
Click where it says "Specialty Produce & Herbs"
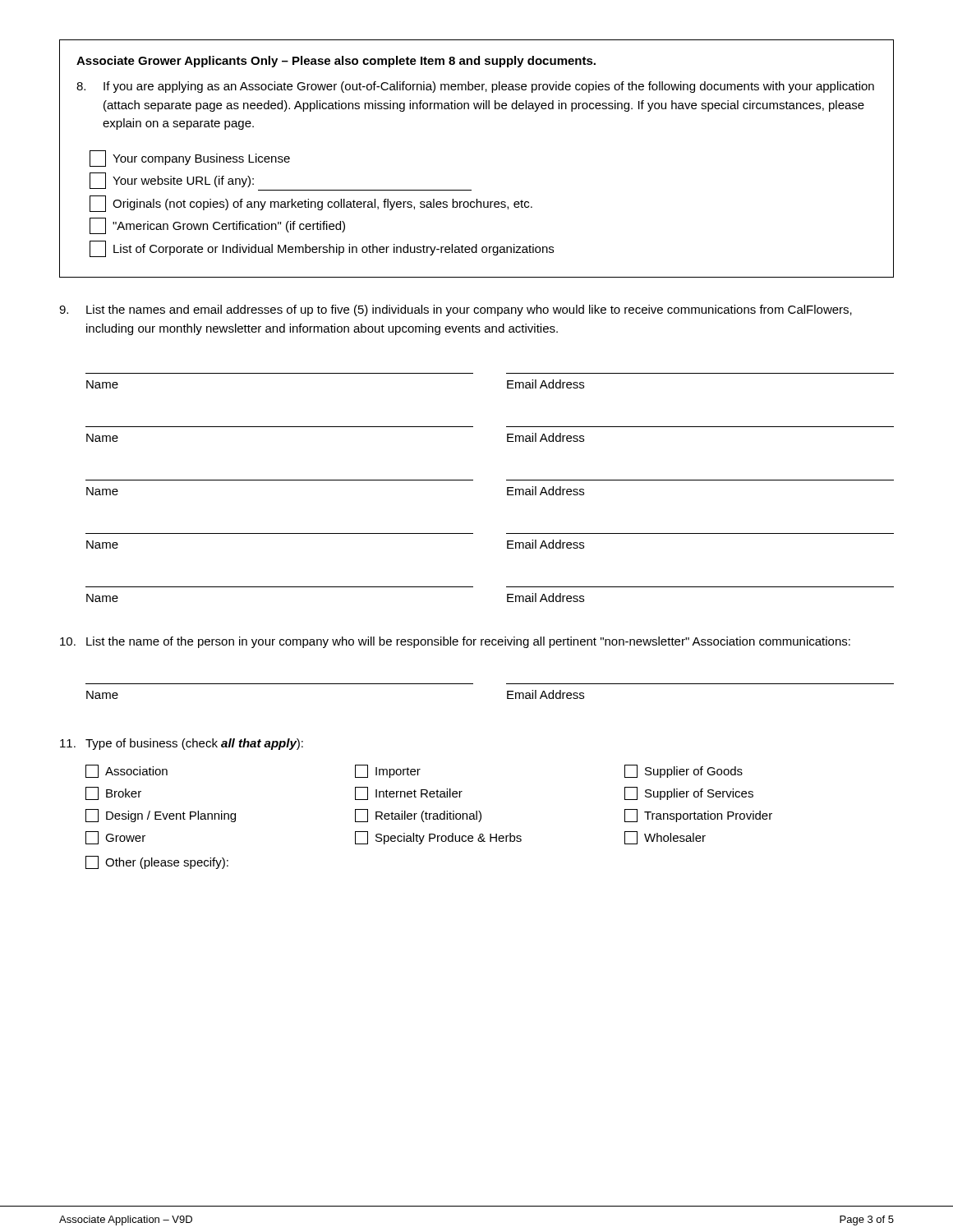tap(438, 837)
